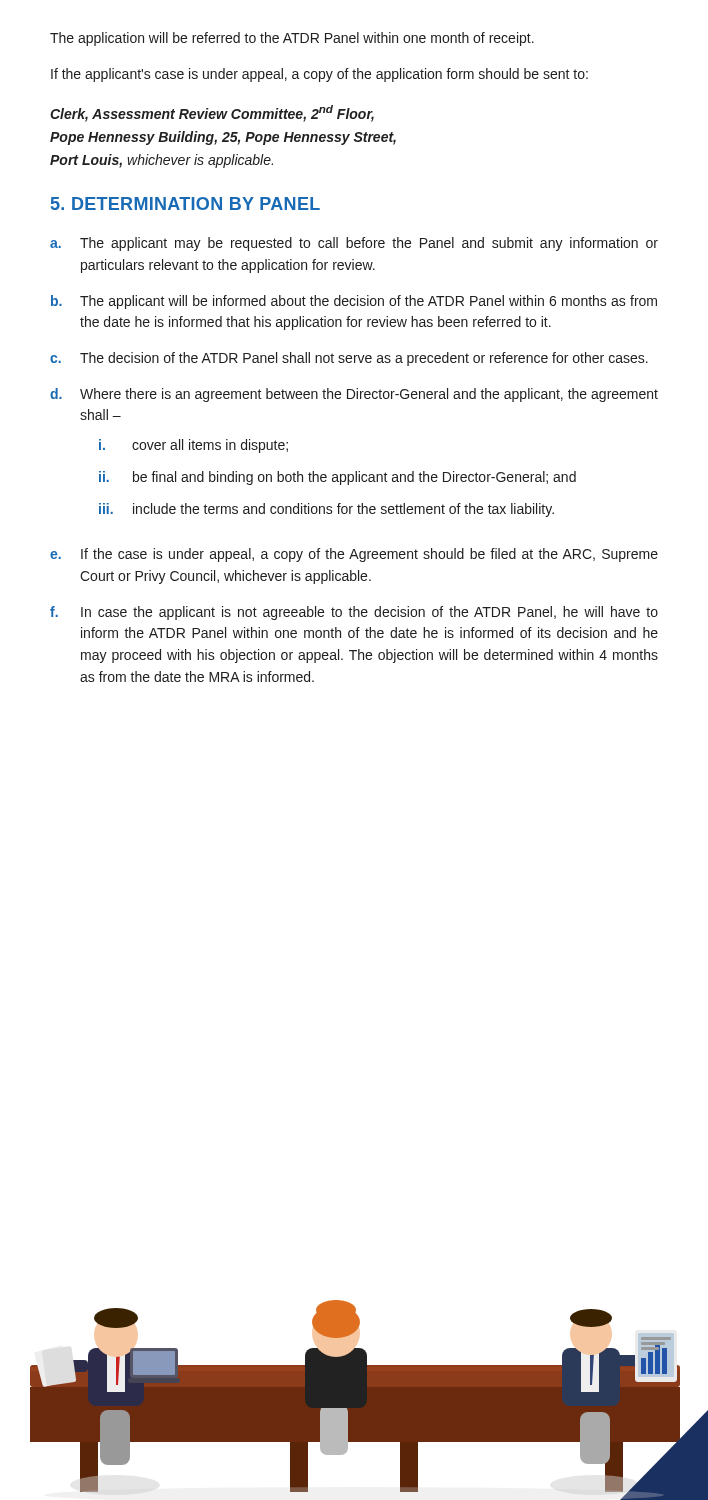The width and height of the screenshot is (708, 1500).
Task: Find the section header with the text "5. DETERMINATION BY"
Action: pos(185,204)
